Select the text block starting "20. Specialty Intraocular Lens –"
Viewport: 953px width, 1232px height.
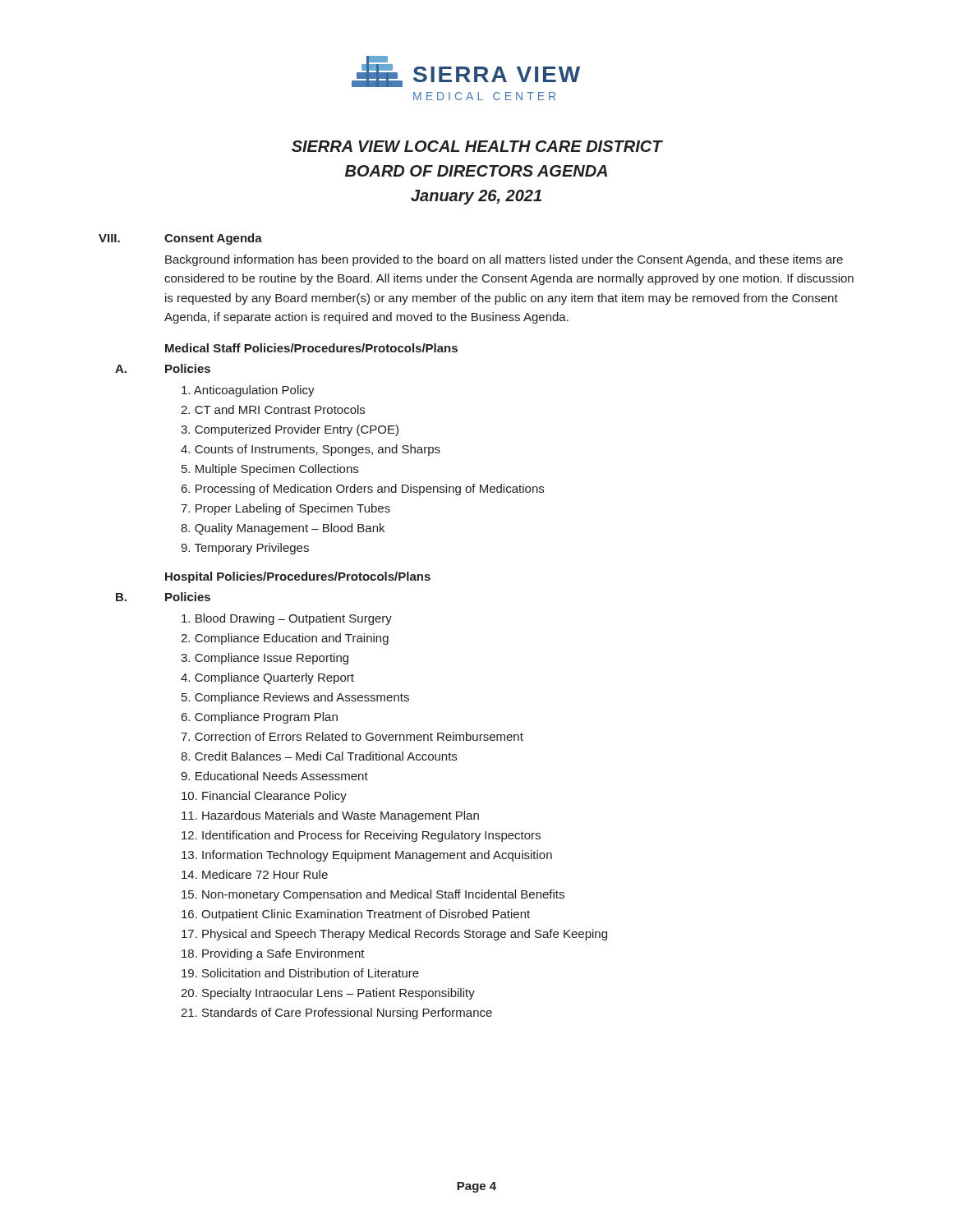pyautogui.click(x=328, y=993)
